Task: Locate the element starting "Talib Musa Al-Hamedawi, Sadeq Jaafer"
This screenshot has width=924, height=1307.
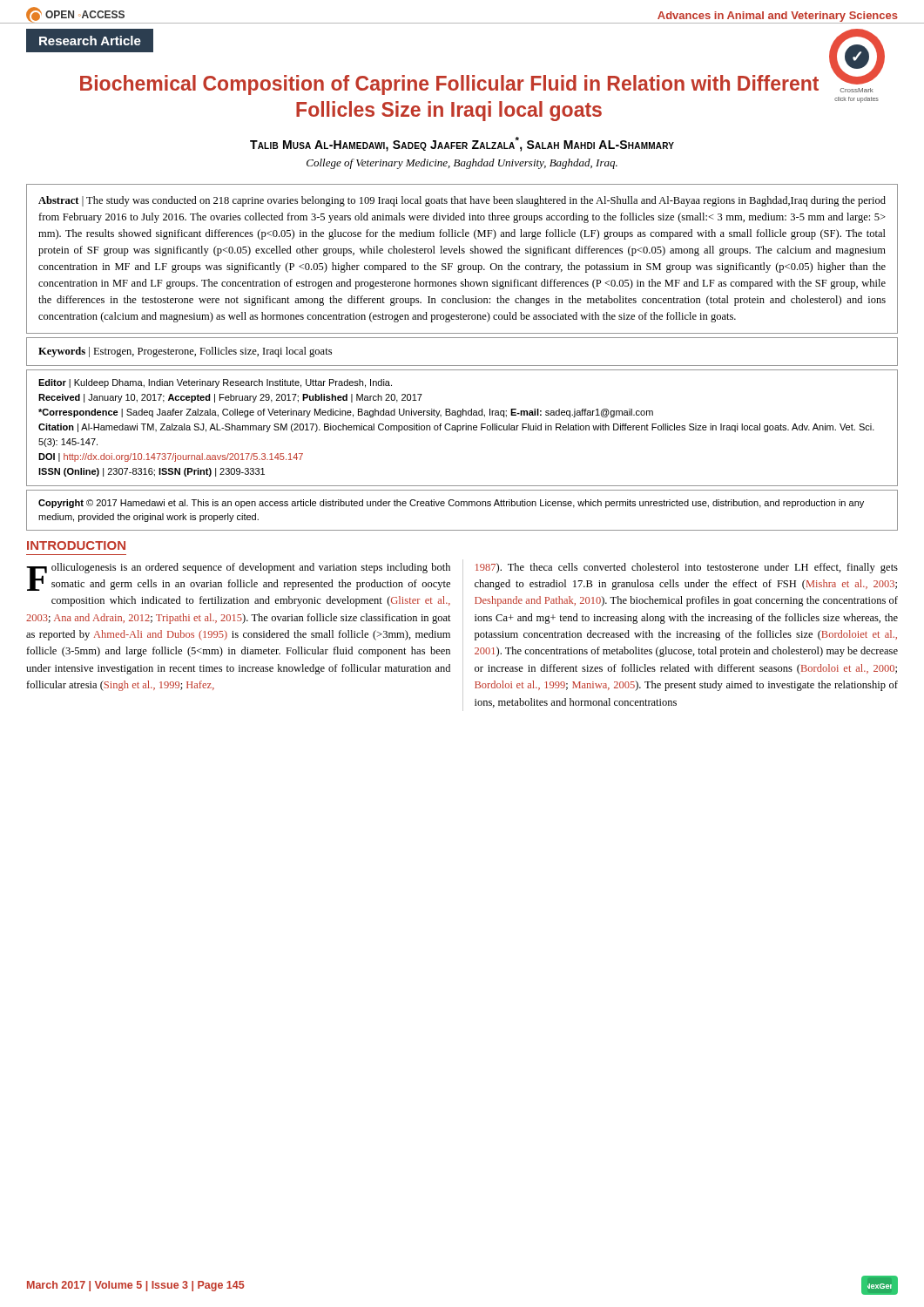Action: pos(462,143)
